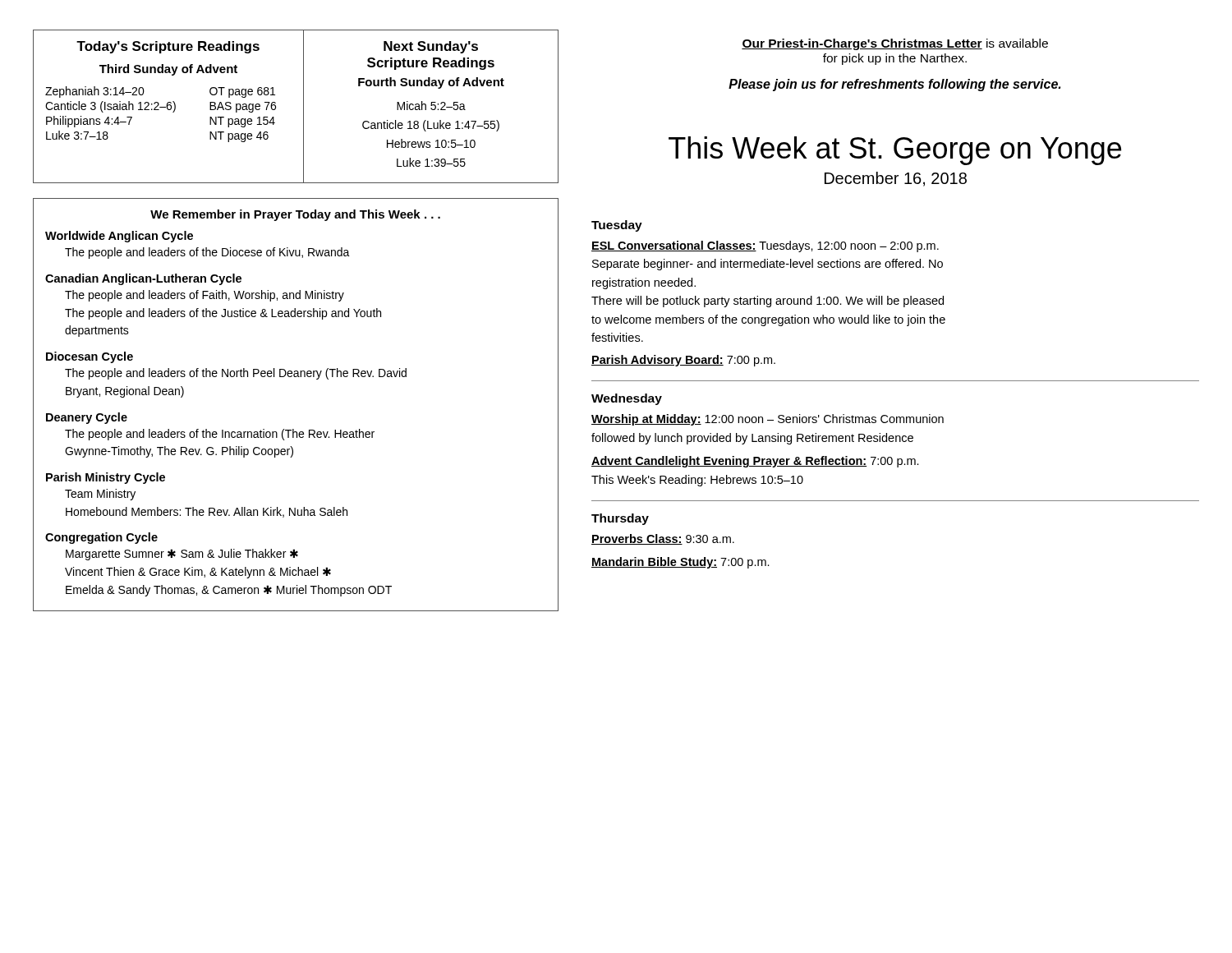The height and width of the screenshot is (953, 1232).
Task: Find the table that mentions "We Remember in Prayer"
Action: [296, 405]
